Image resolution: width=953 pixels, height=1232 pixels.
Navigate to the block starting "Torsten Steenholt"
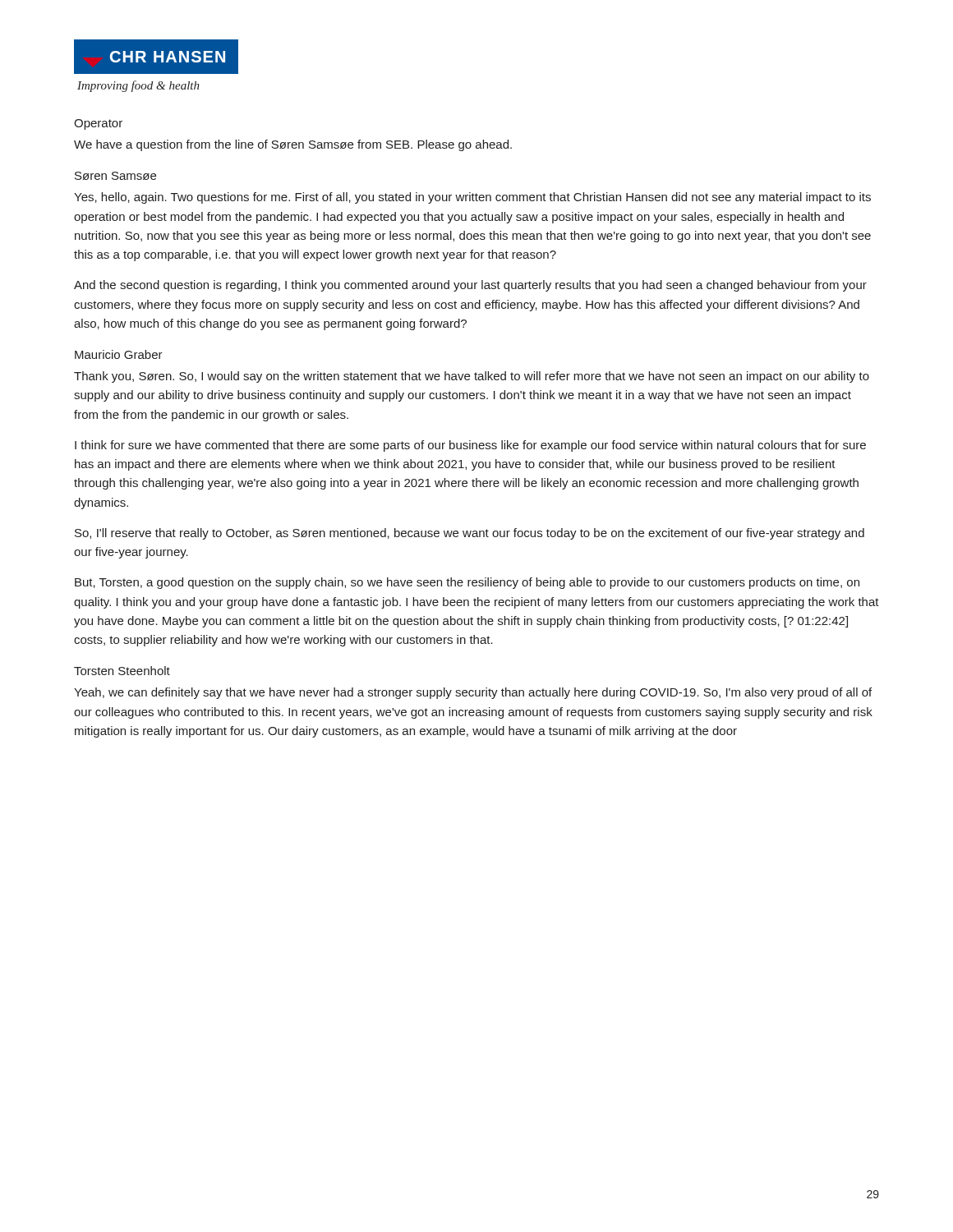click(x=122, y=671)
